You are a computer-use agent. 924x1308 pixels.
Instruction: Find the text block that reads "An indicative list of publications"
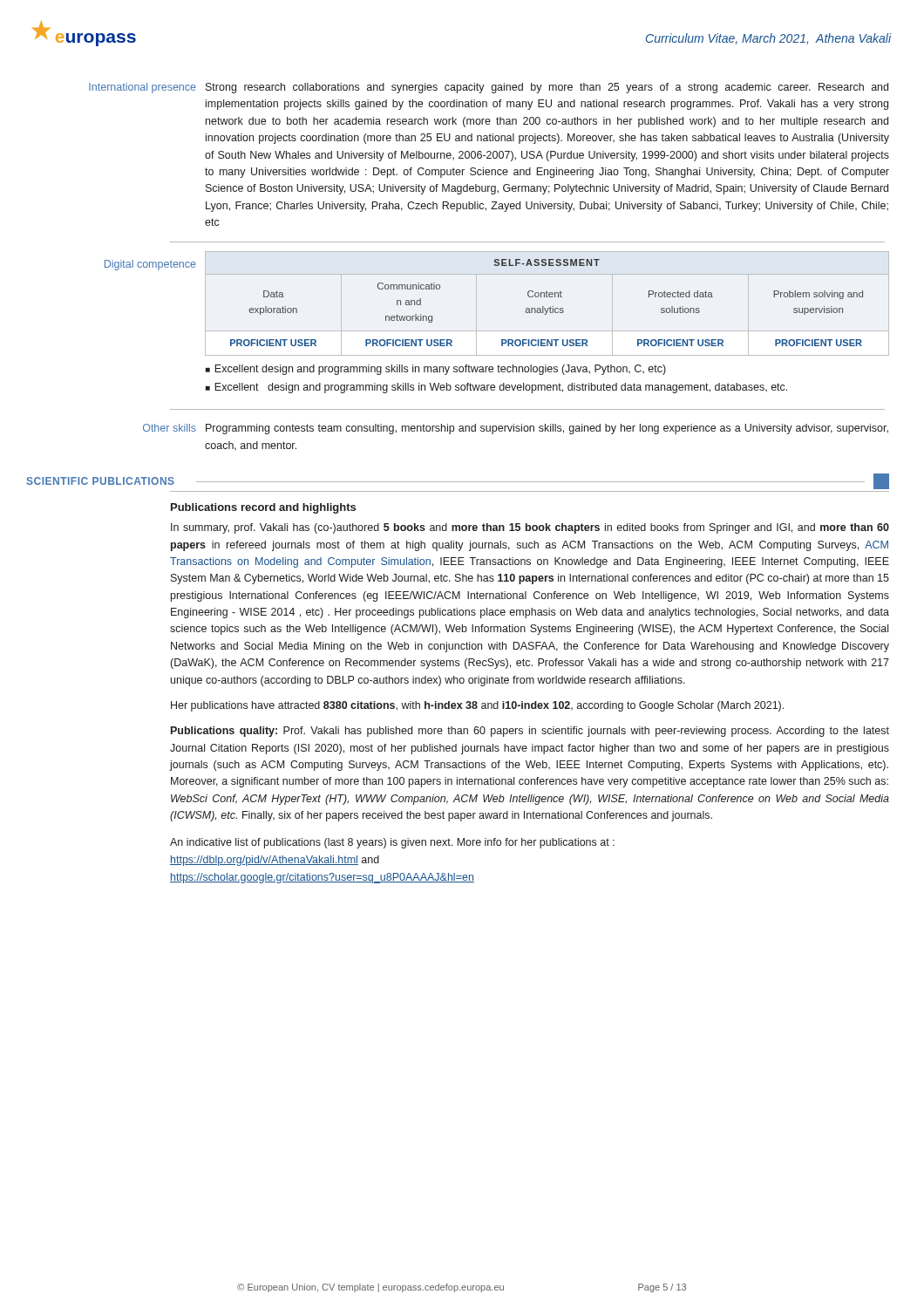click(x=392, y=843)
